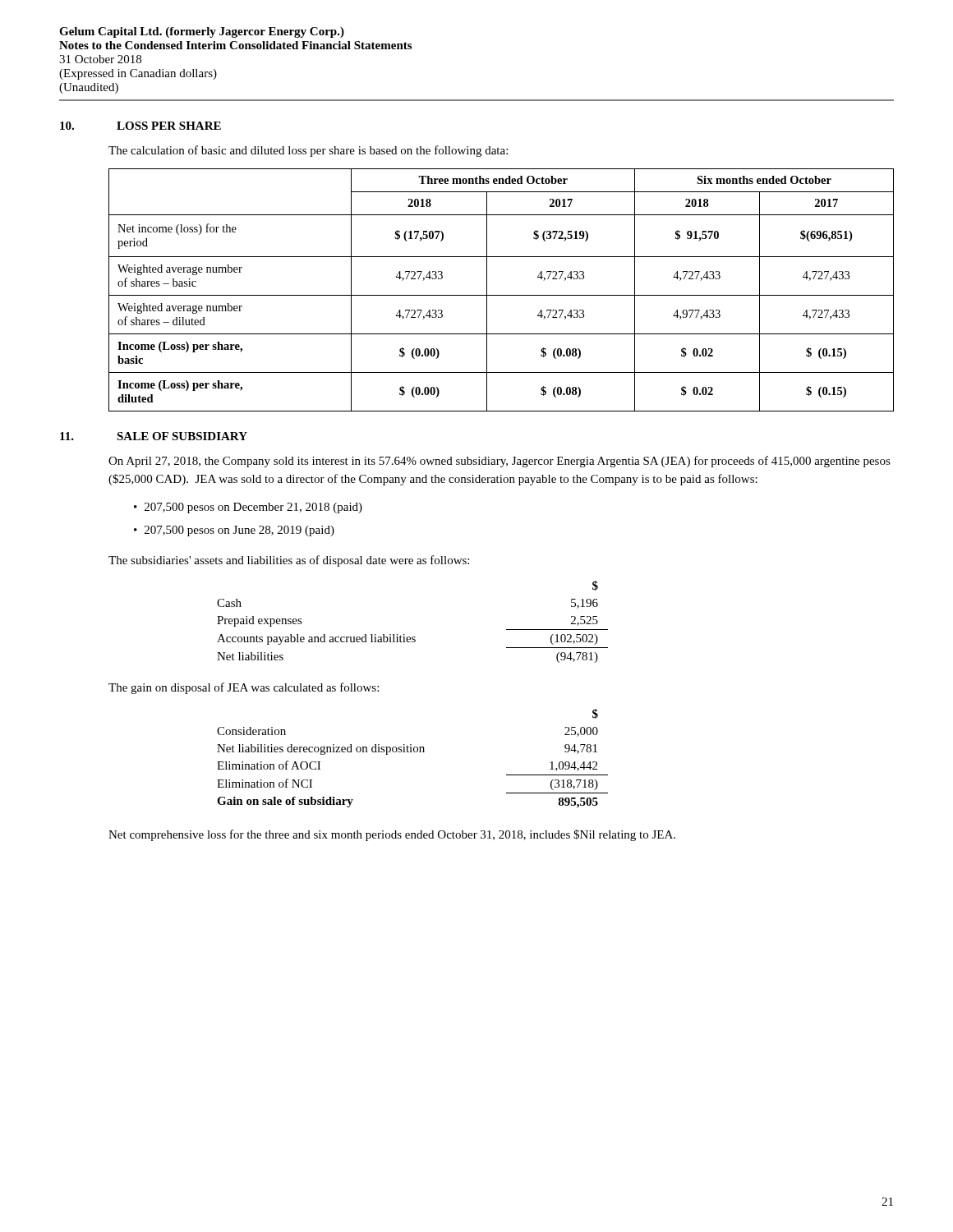Screen dimensions: 1232x953
Task: Find "11. SALE OF SUBSIDIARY" on this page
Action: (153, 436)
